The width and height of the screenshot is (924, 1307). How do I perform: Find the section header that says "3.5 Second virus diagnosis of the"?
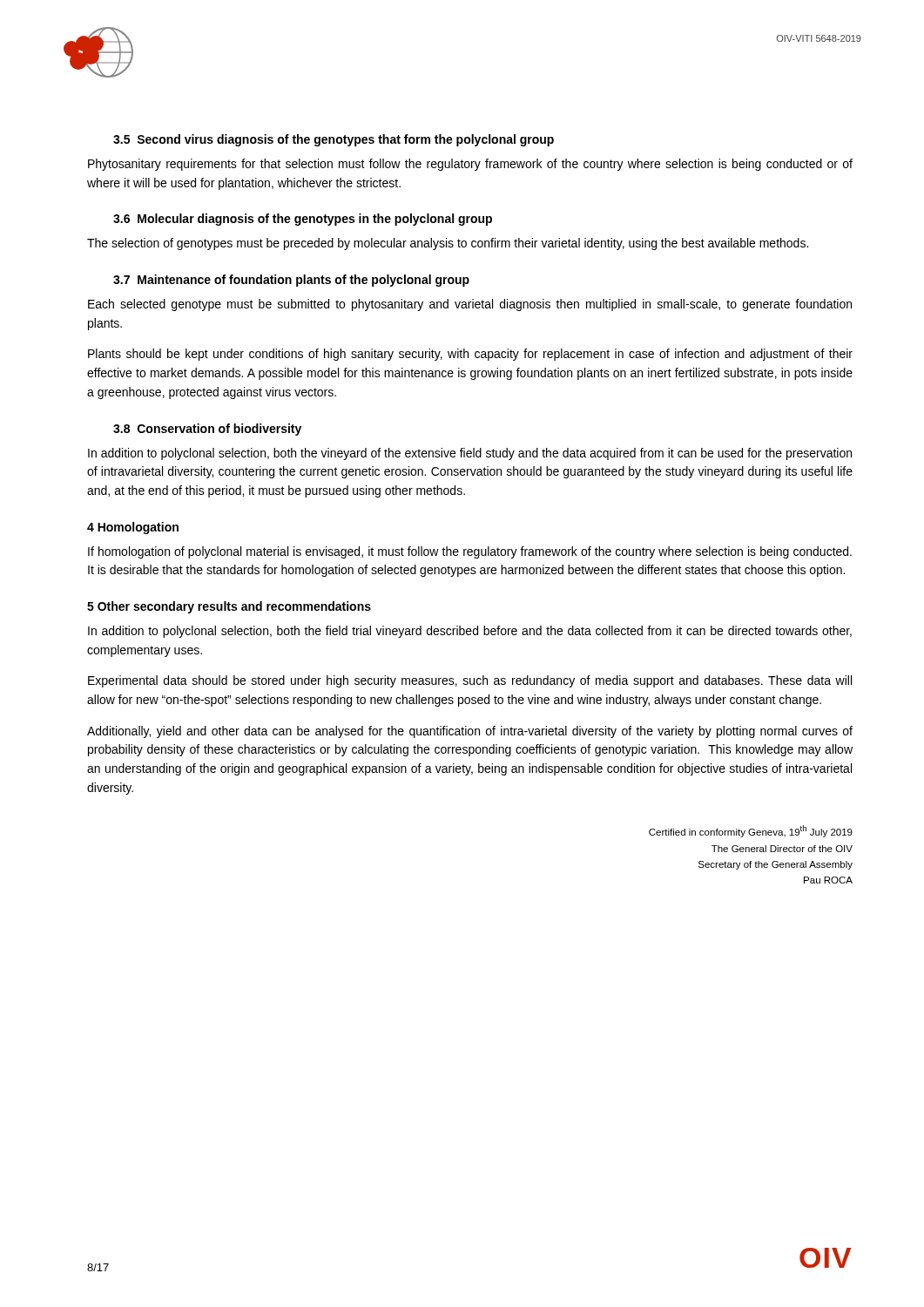pyautogui.click(x=334, y=139)
